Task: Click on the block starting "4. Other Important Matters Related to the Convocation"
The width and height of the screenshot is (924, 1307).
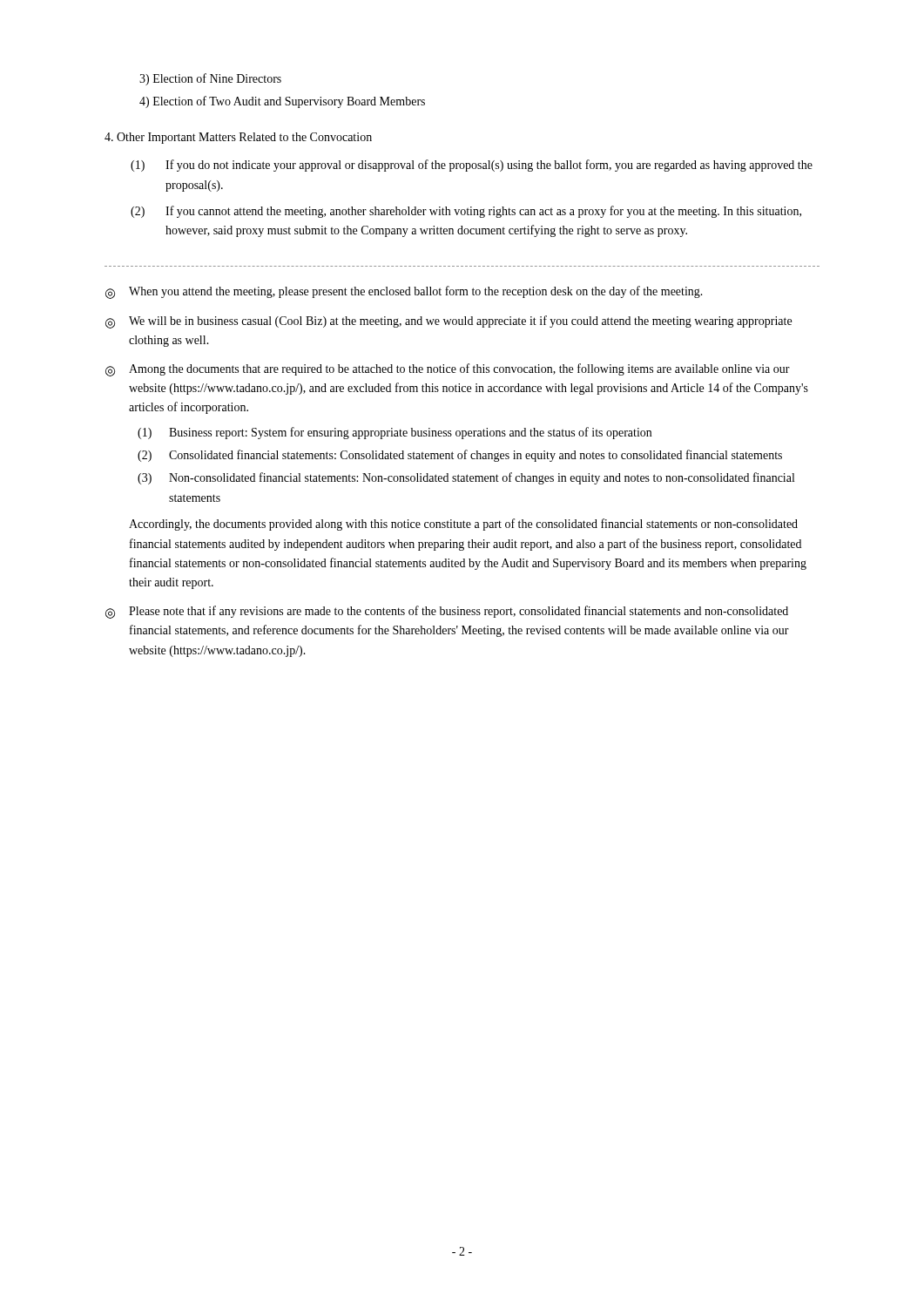Action: click(x=238, y=137)
